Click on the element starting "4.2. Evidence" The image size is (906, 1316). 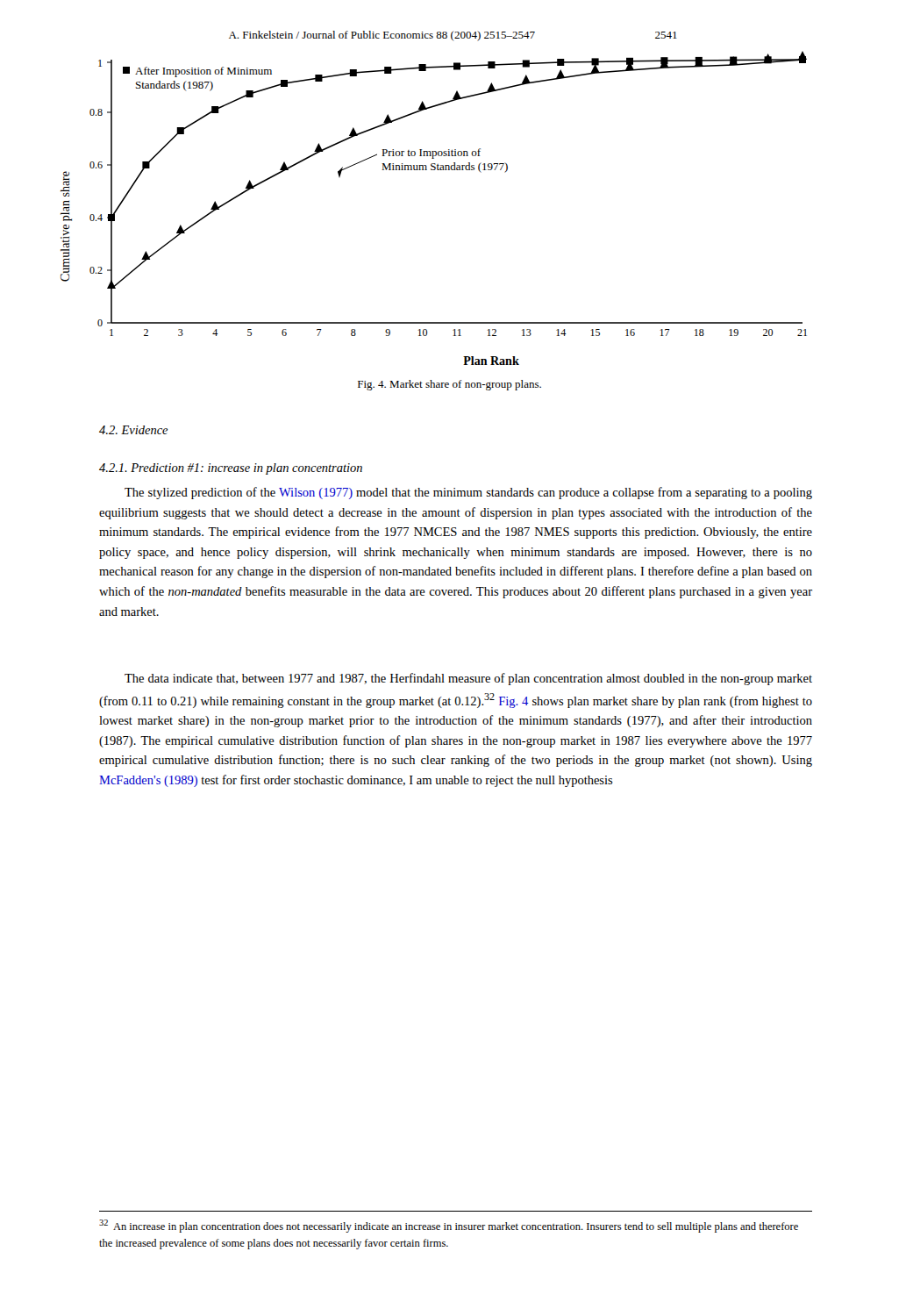134,430
